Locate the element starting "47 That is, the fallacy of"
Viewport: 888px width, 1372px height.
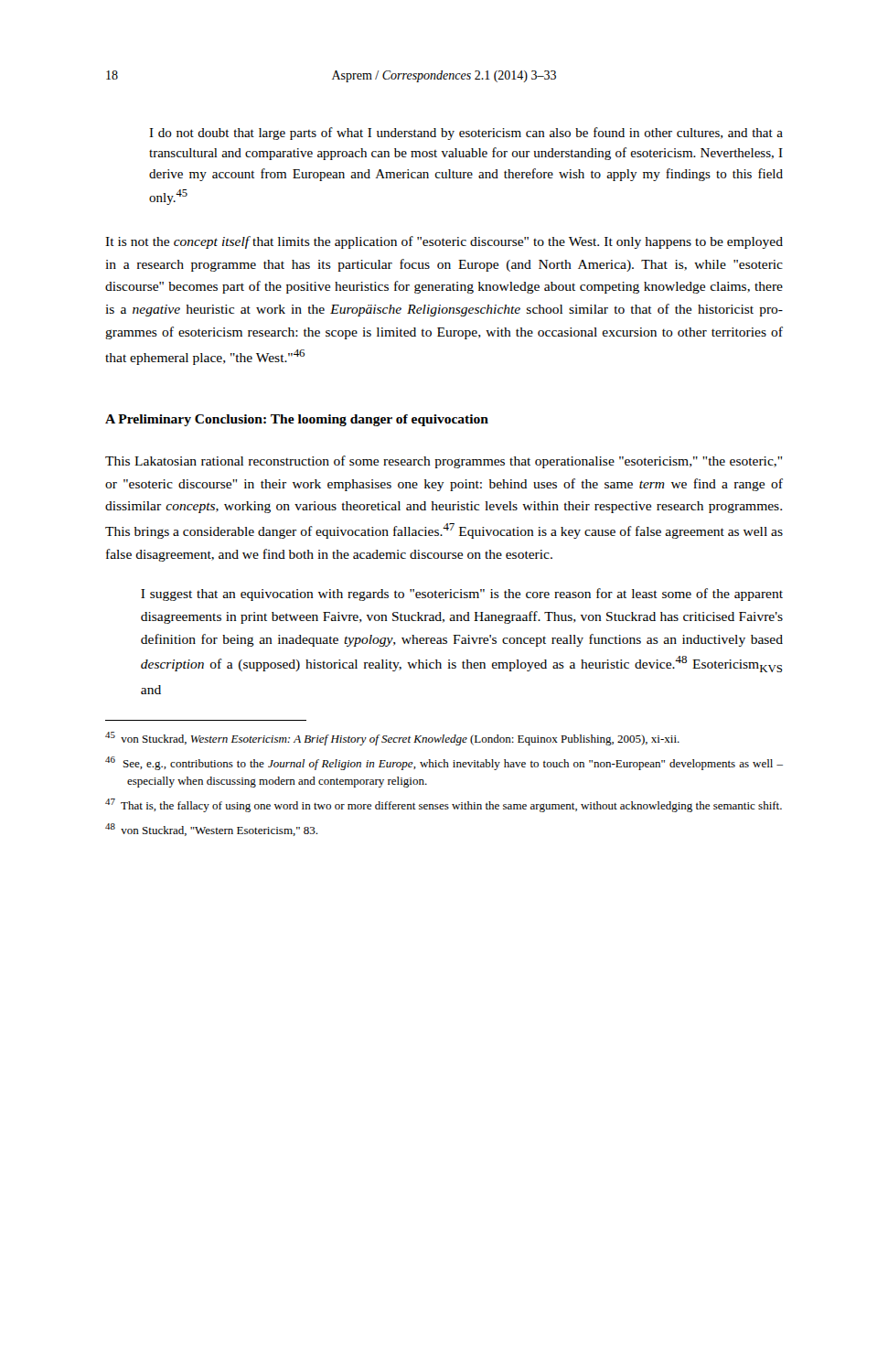(x=455, y=804)
